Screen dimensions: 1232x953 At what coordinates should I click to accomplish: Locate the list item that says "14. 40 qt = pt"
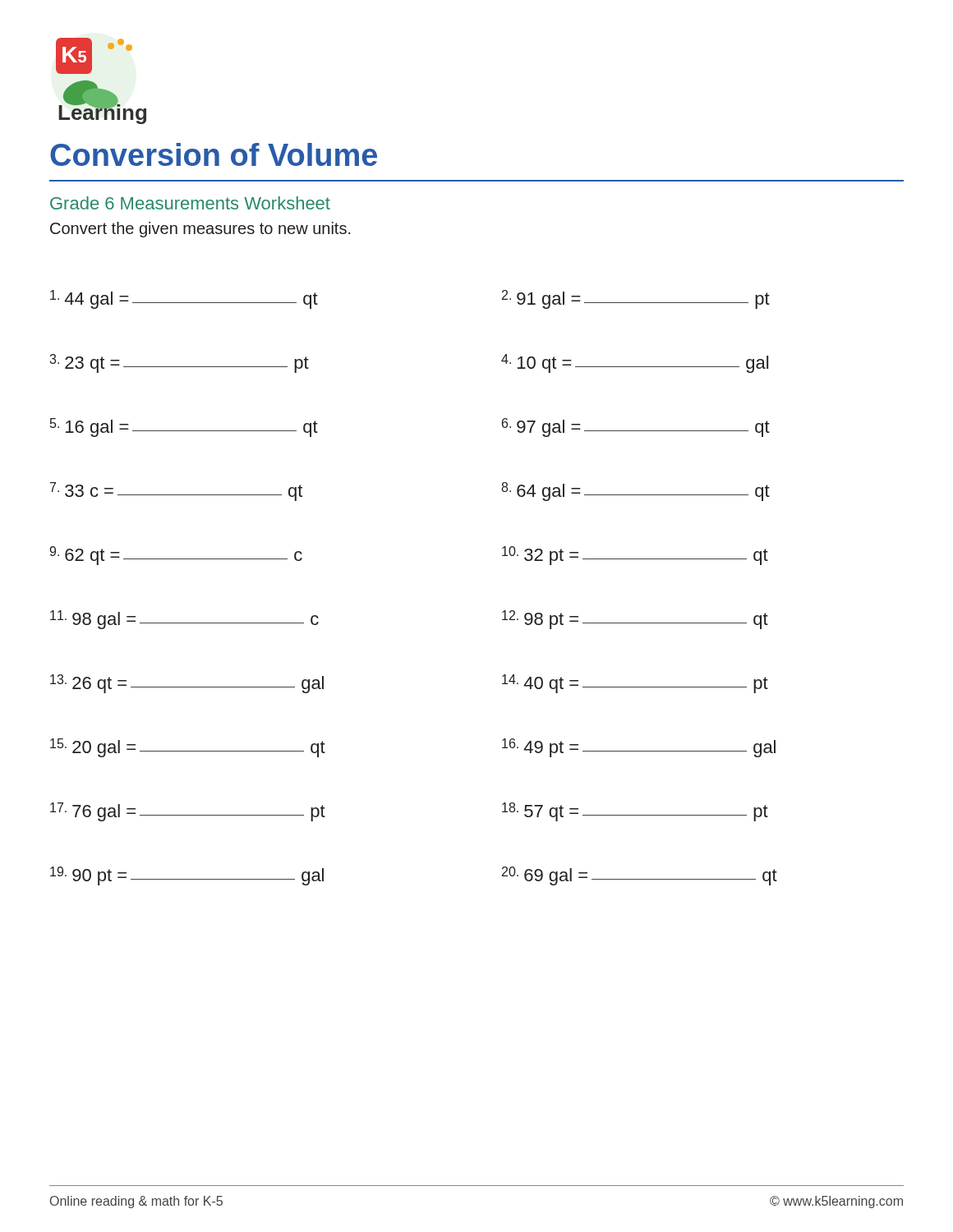pyautogui.click(x=634, y=683)
